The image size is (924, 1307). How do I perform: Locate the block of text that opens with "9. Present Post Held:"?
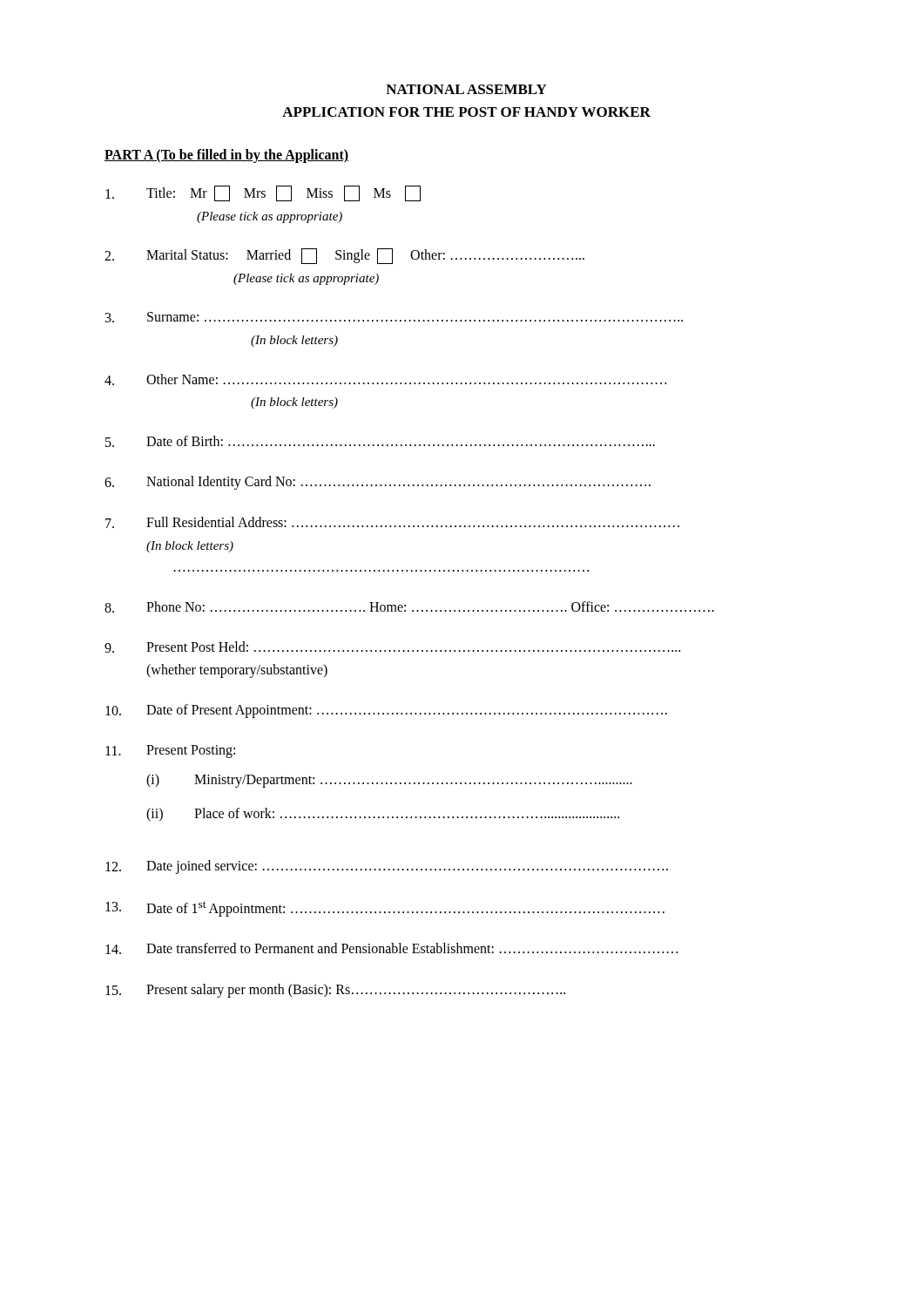click(466, 659)
